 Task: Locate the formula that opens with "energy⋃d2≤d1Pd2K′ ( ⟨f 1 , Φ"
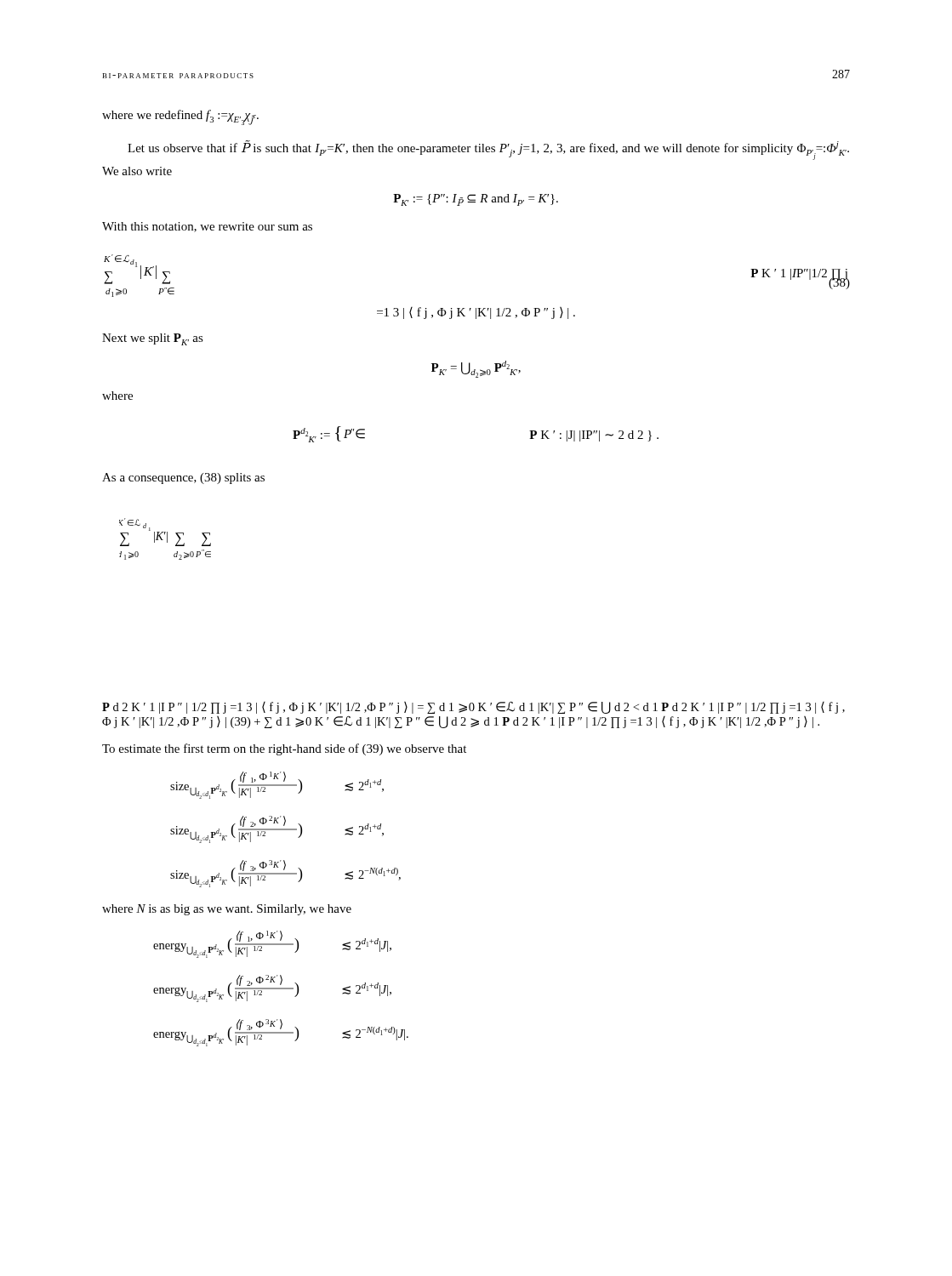tap(272, 944)
